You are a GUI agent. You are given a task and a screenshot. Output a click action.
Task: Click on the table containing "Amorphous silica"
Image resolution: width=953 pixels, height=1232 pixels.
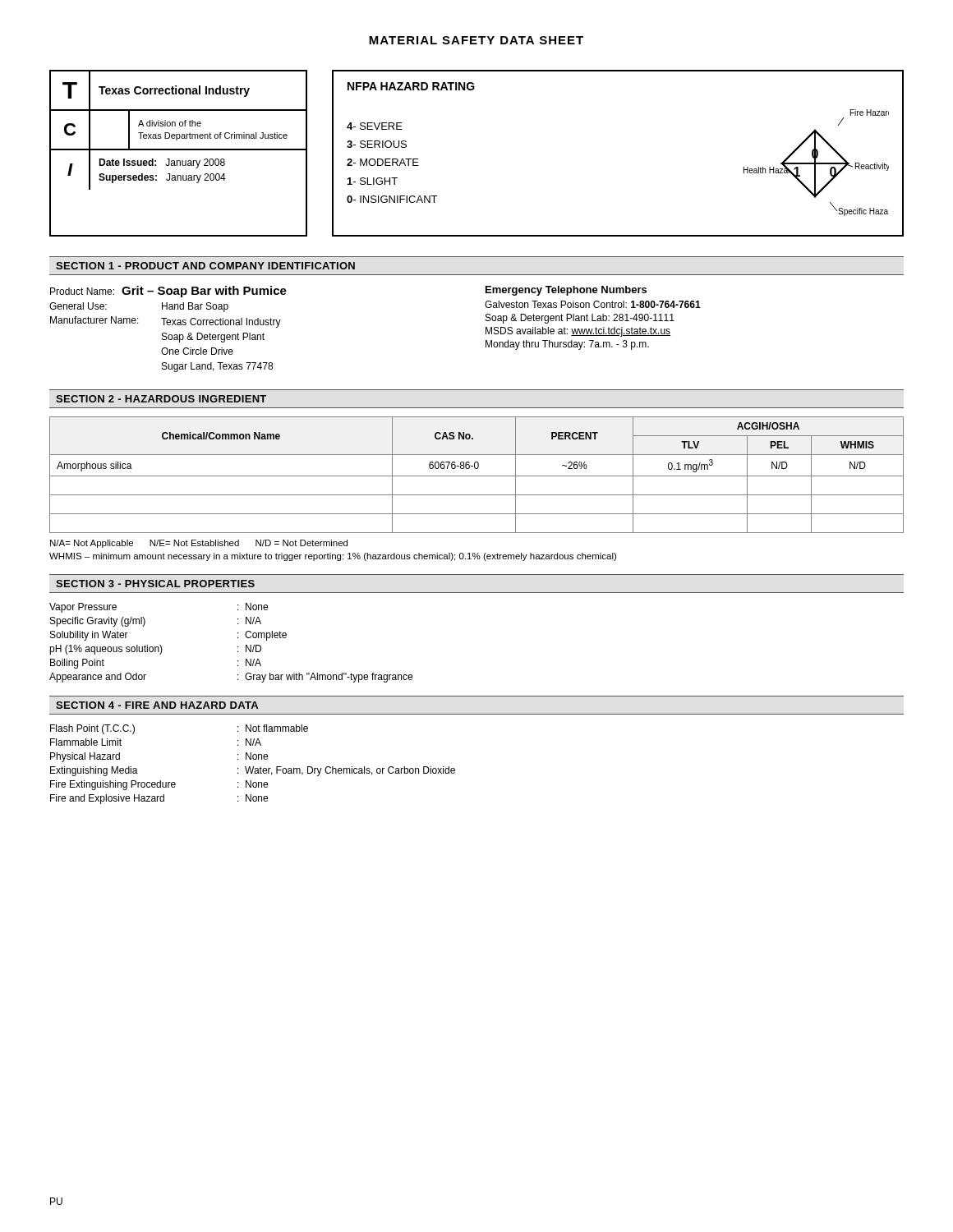476,475
